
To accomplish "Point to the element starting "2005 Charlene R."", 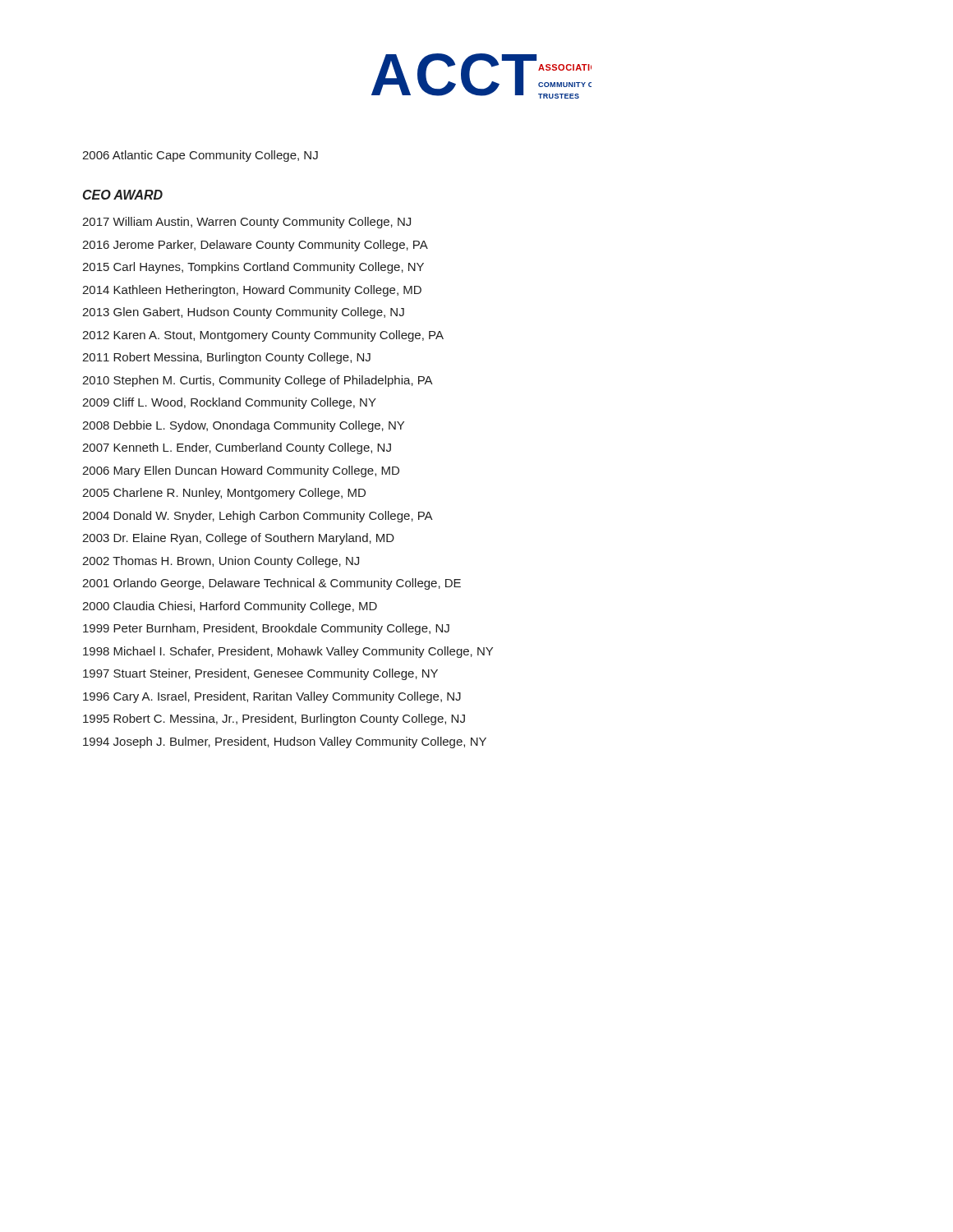I will pyautogui.click(x=224, y=492).
